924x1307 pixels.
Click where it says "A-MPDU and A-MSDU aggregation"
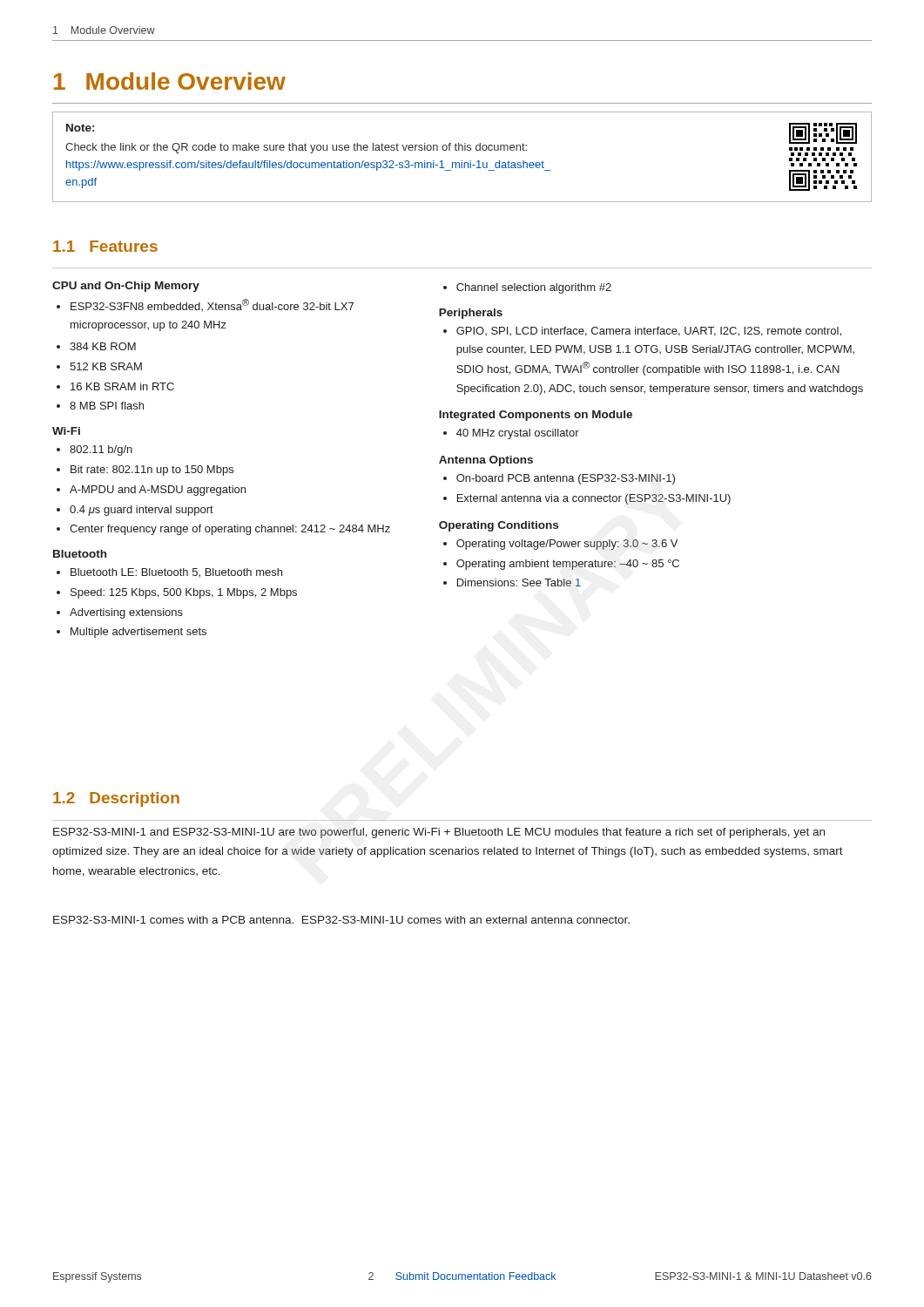237,490
